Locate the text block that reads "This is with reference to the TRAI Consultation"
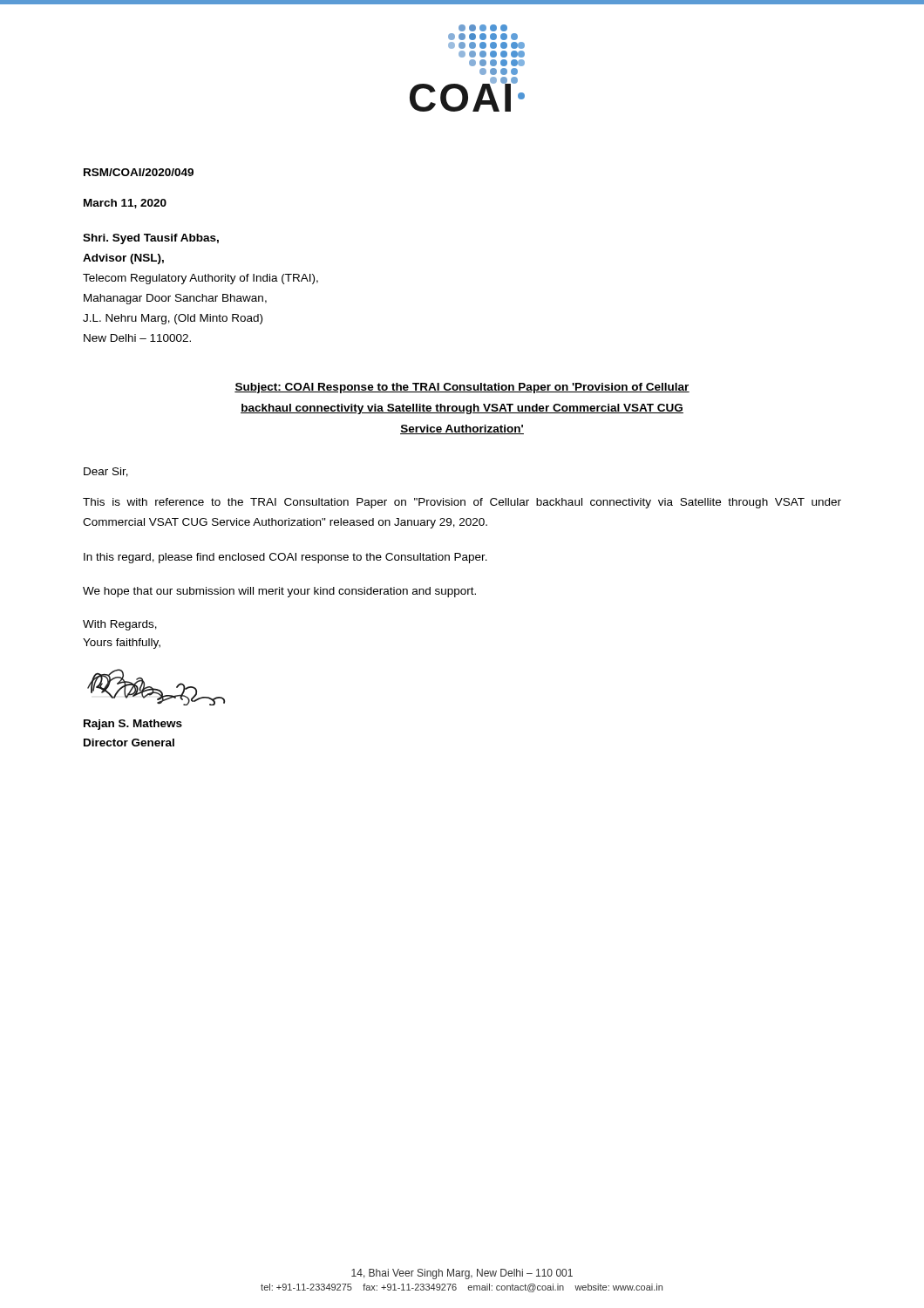 pyautogui.click(x=462, y=512)
